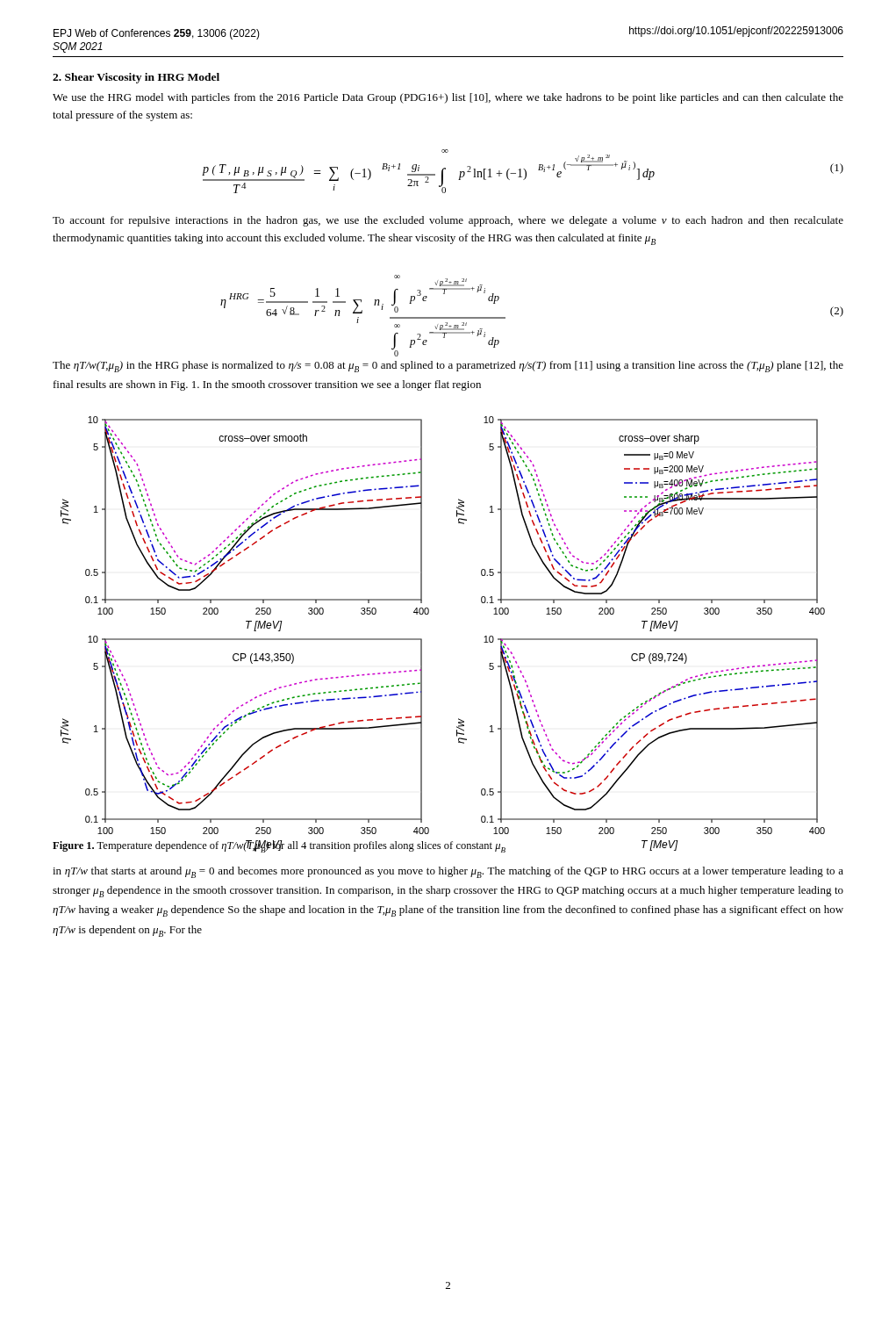Click the passage that begins "To account for"

448,230
